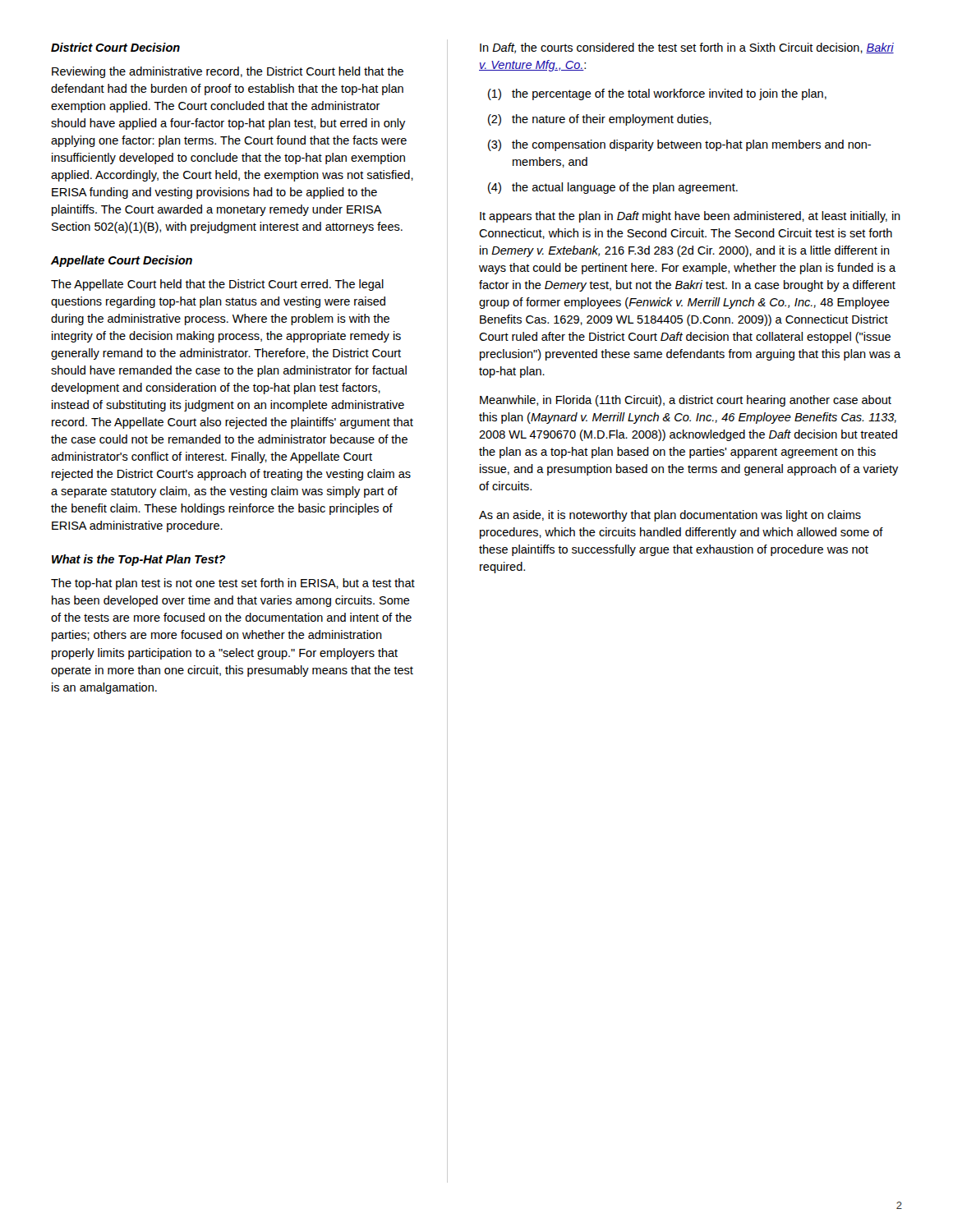Viewport: 953px width, 1232px height.
Task: Locate the block of text that opens with "In Daft, the courts considered the test set"
Action: click(x=691, y=57)
